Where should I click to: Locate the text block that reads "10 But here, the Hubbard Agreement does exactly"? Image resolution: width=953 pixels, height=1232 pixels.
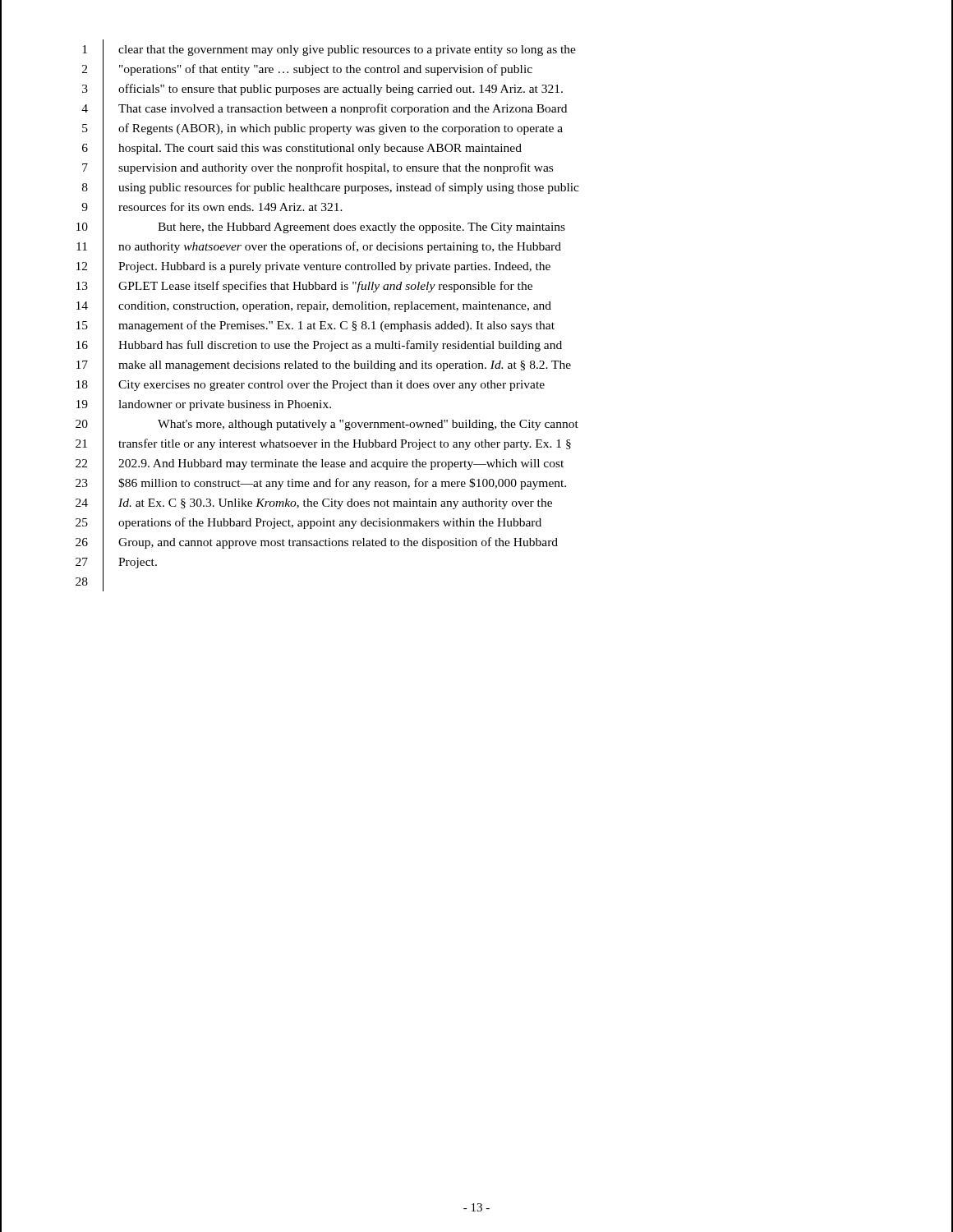(x=482, y=227)
